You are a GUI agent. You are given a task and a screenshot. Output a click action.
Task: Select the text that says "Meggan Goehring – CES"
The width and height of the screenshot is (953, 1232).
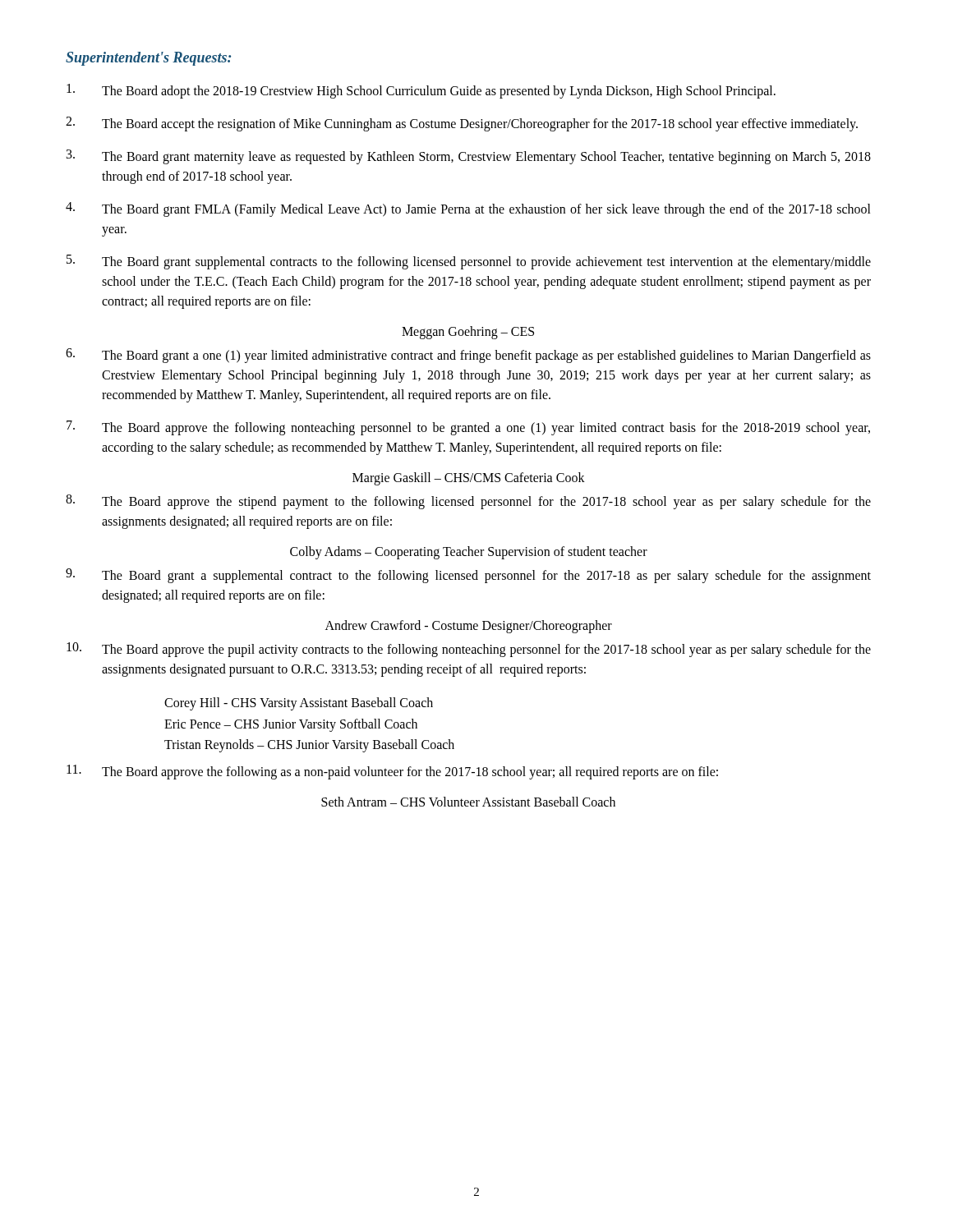[x=468, y=331]
